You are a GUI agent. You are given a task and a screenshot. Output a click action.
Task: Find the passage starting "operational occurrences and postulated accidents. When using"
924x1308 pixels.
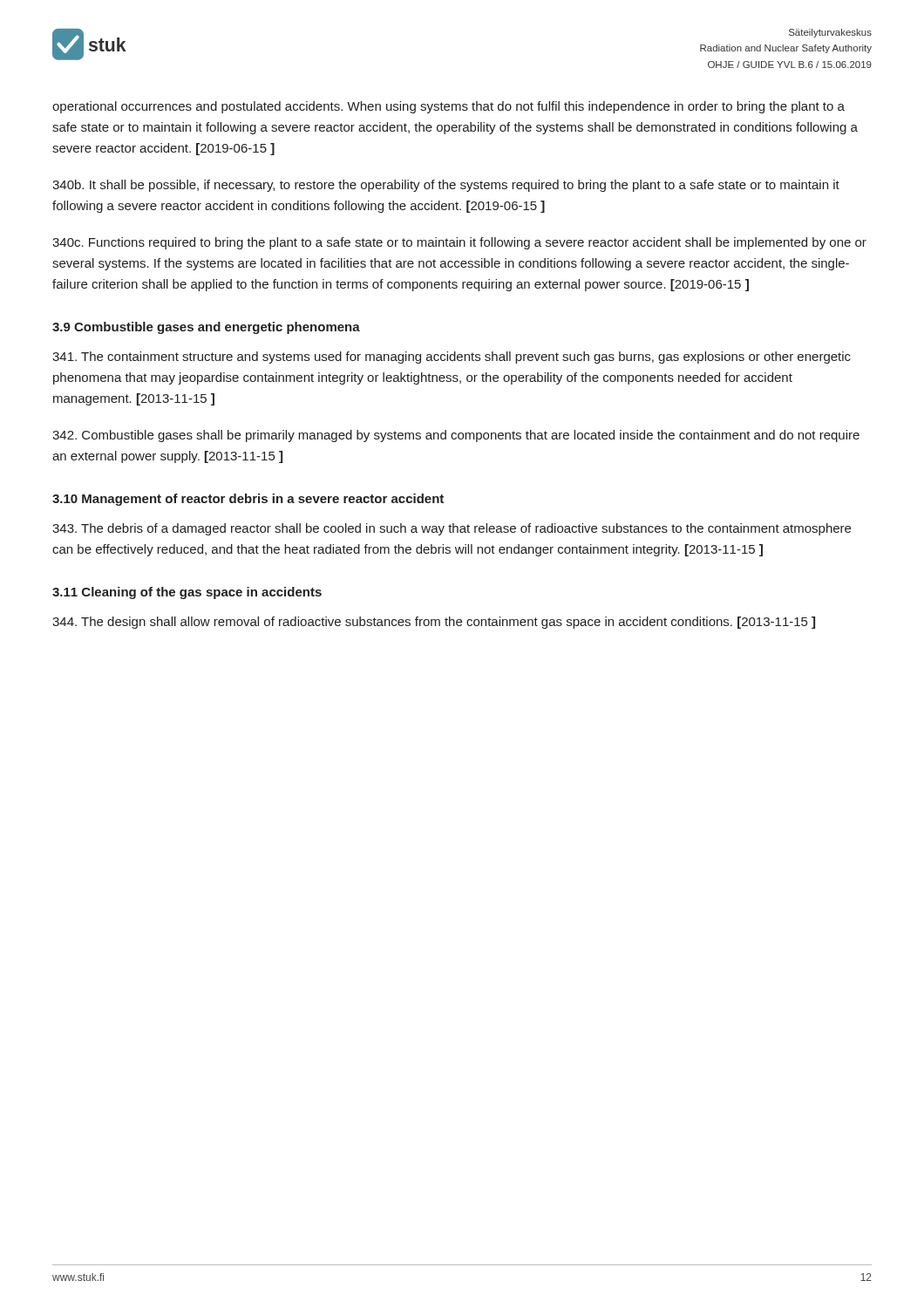[x=455, y=127]
